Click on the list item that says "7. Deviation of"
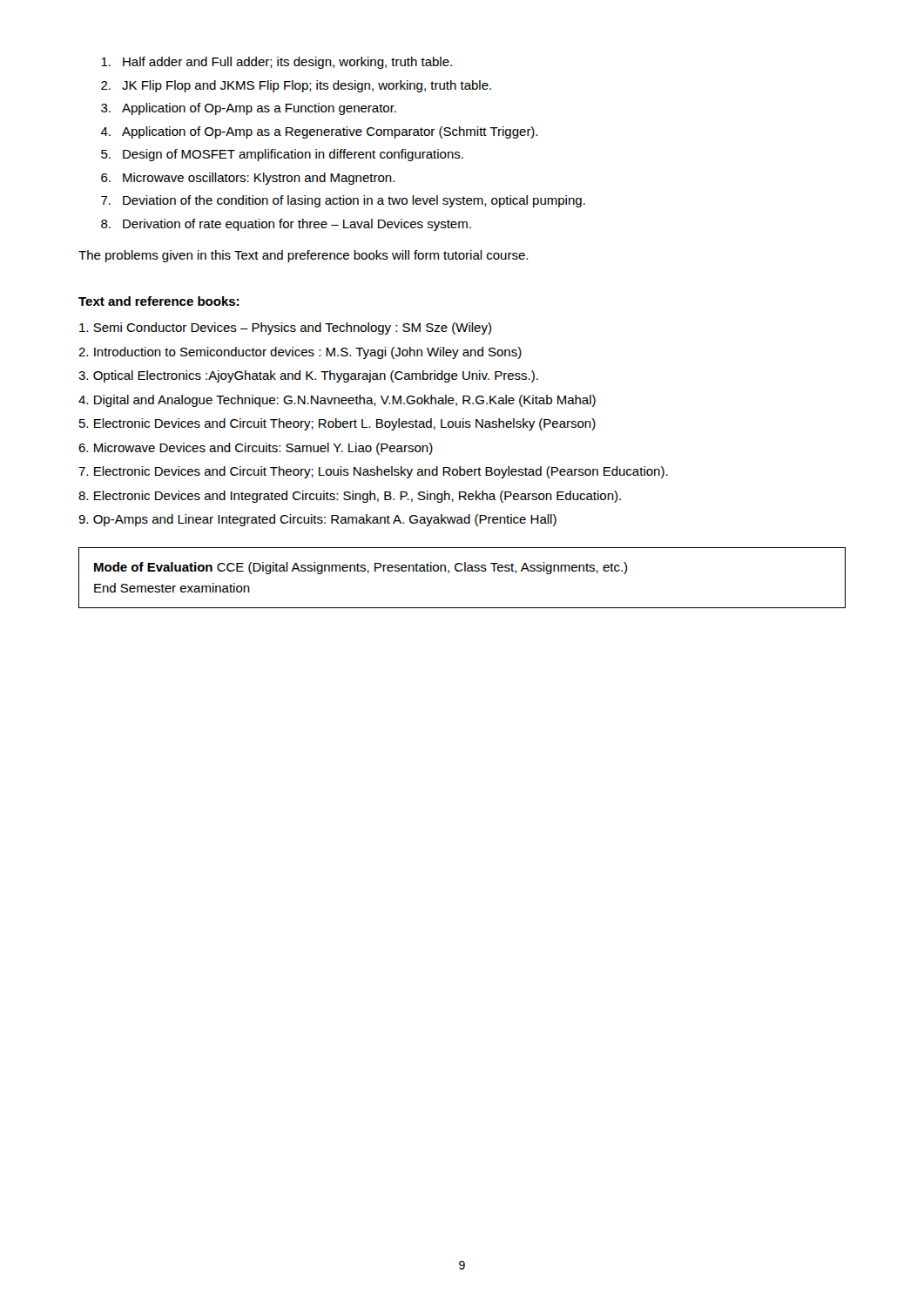 tap(462, 201)
